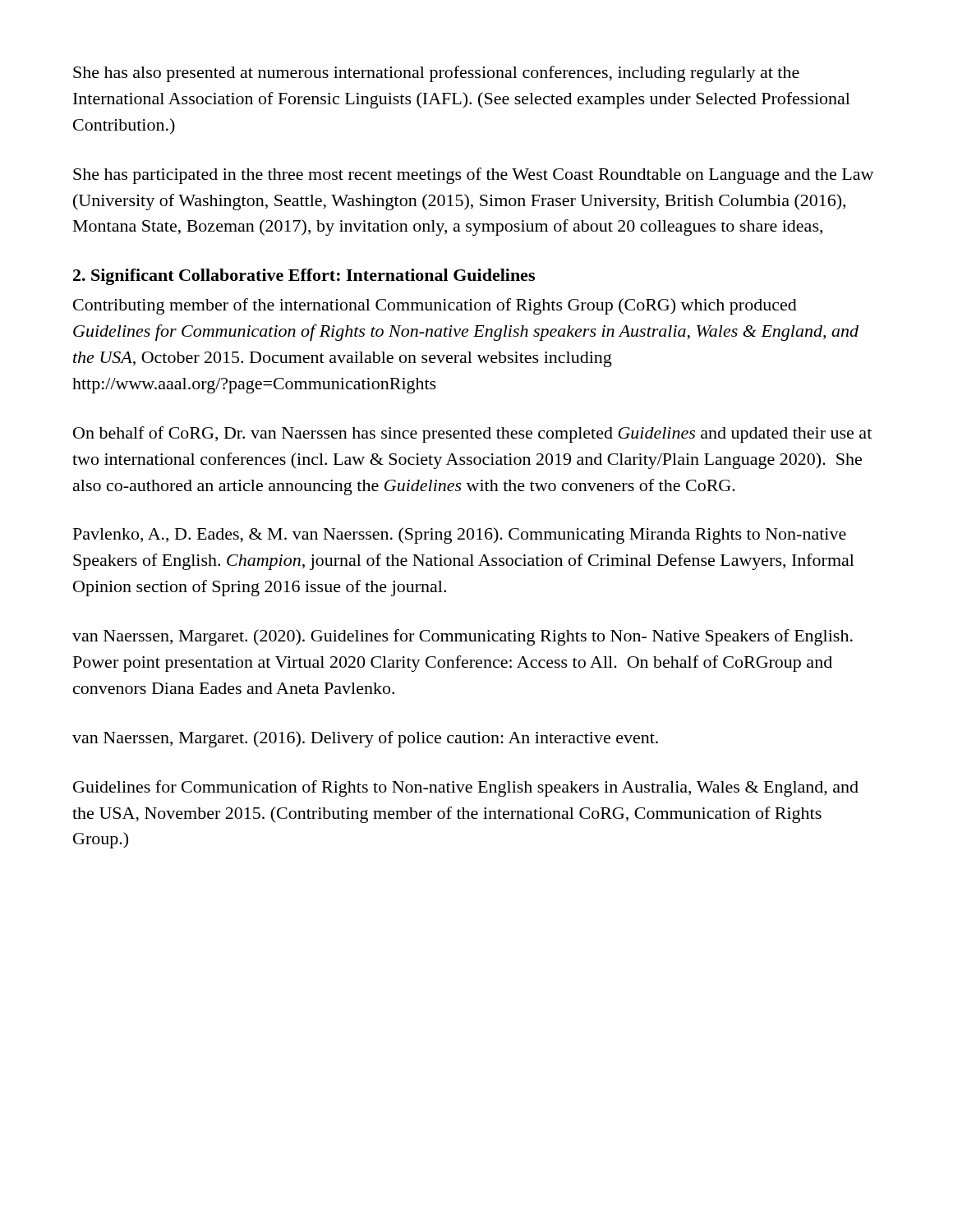Point to the element starting "Guidelines for Communication of Rights to Non-native"
The width and height of the screenshot is (953, 1232).
(465, 812)
